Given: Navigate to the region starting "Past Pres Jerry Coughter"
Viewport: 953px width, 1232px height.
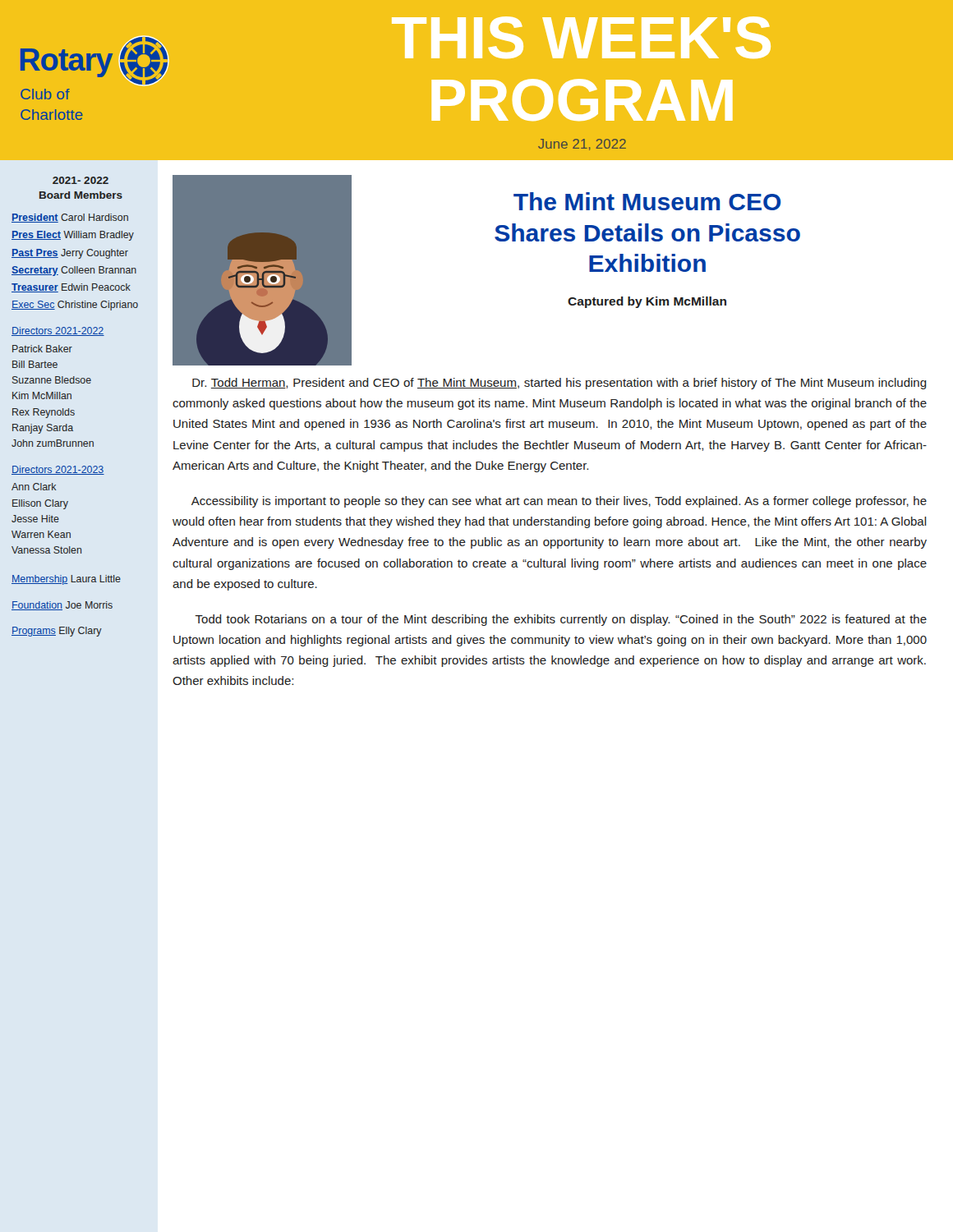Looking at the screenshot, I should pos(70,253).
